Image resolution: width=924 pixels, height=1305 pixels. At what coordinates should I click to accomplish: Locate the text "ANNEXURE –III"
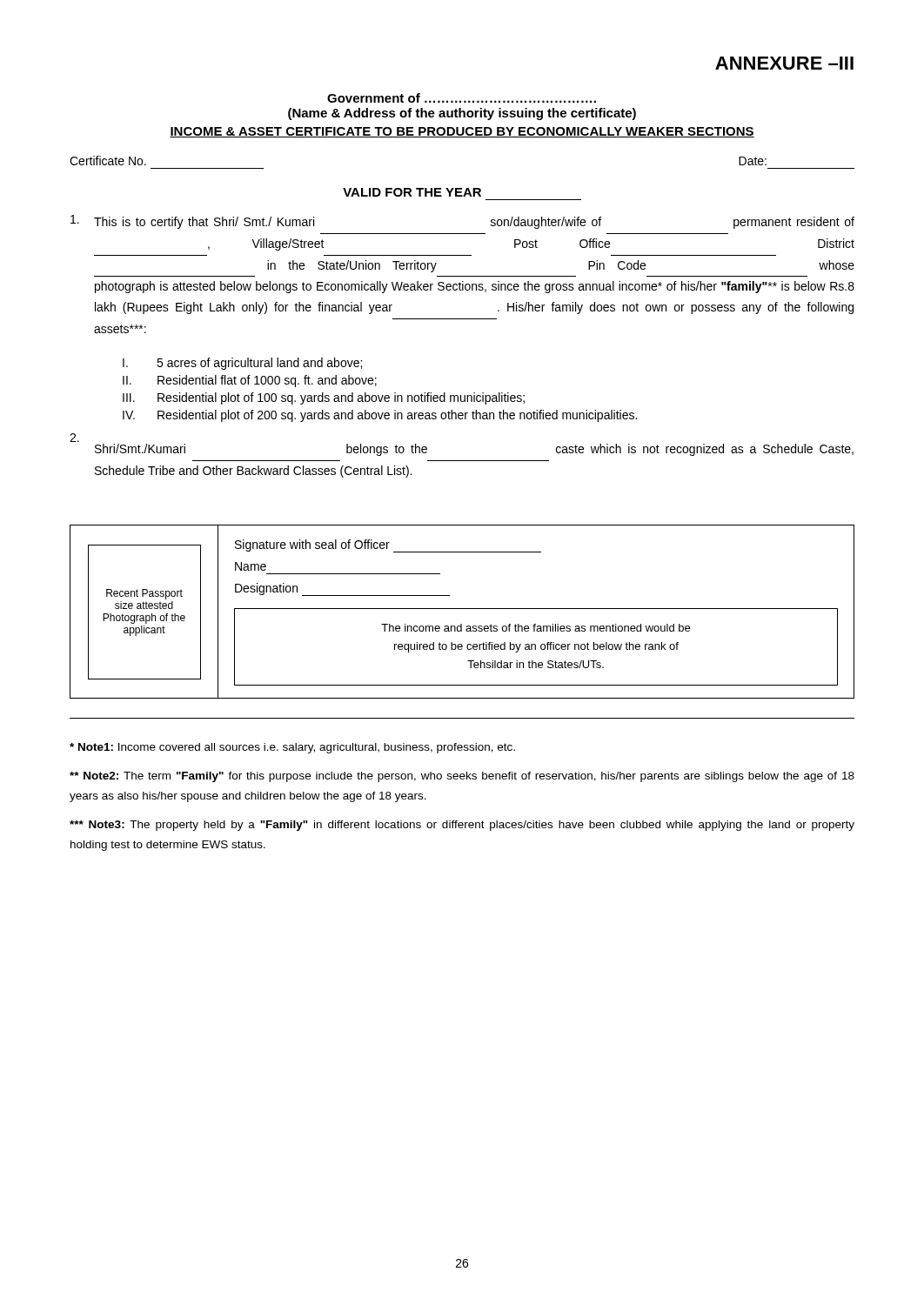[785, 63]
